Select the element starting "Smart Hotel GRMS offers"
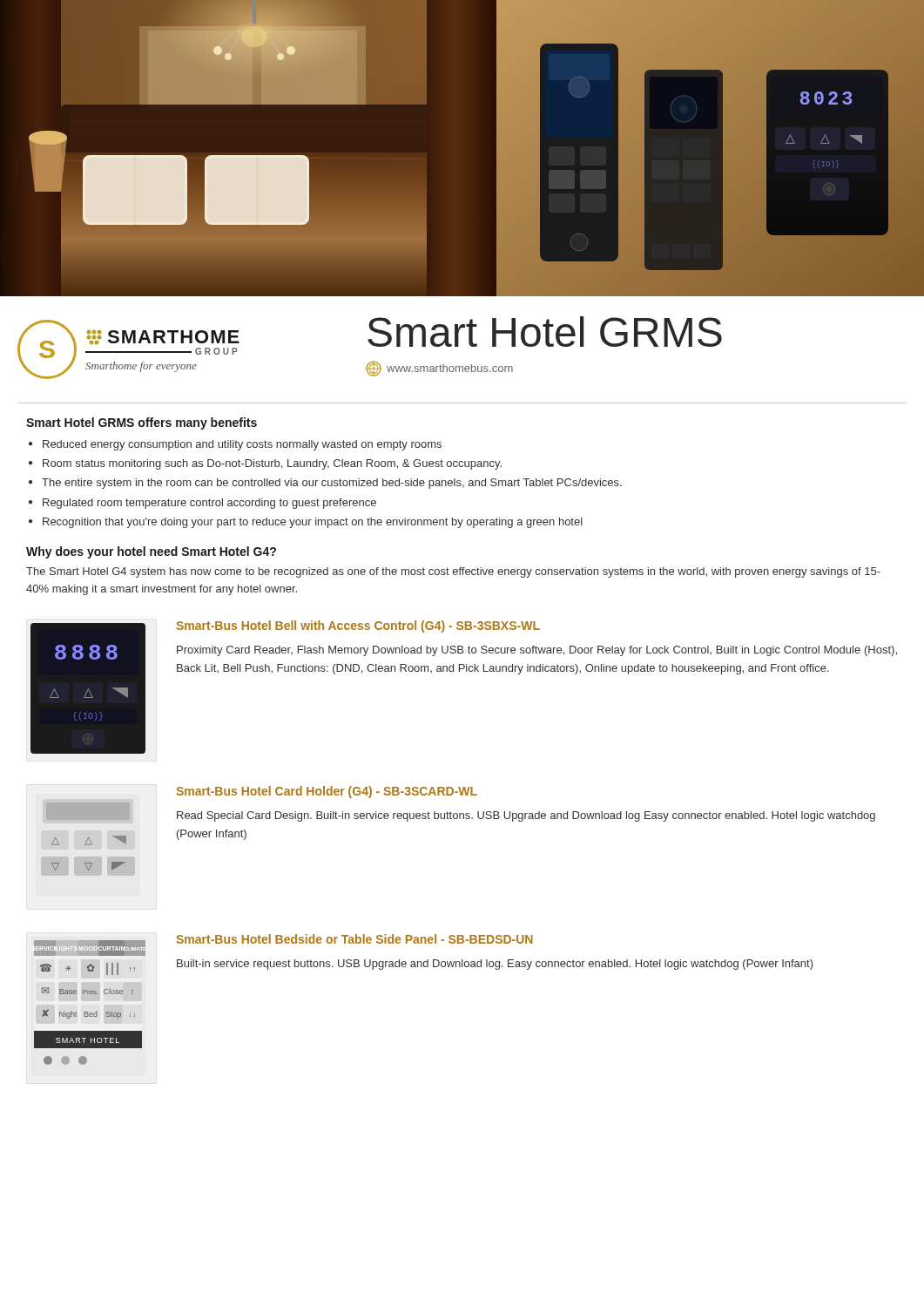 point(142,423)
